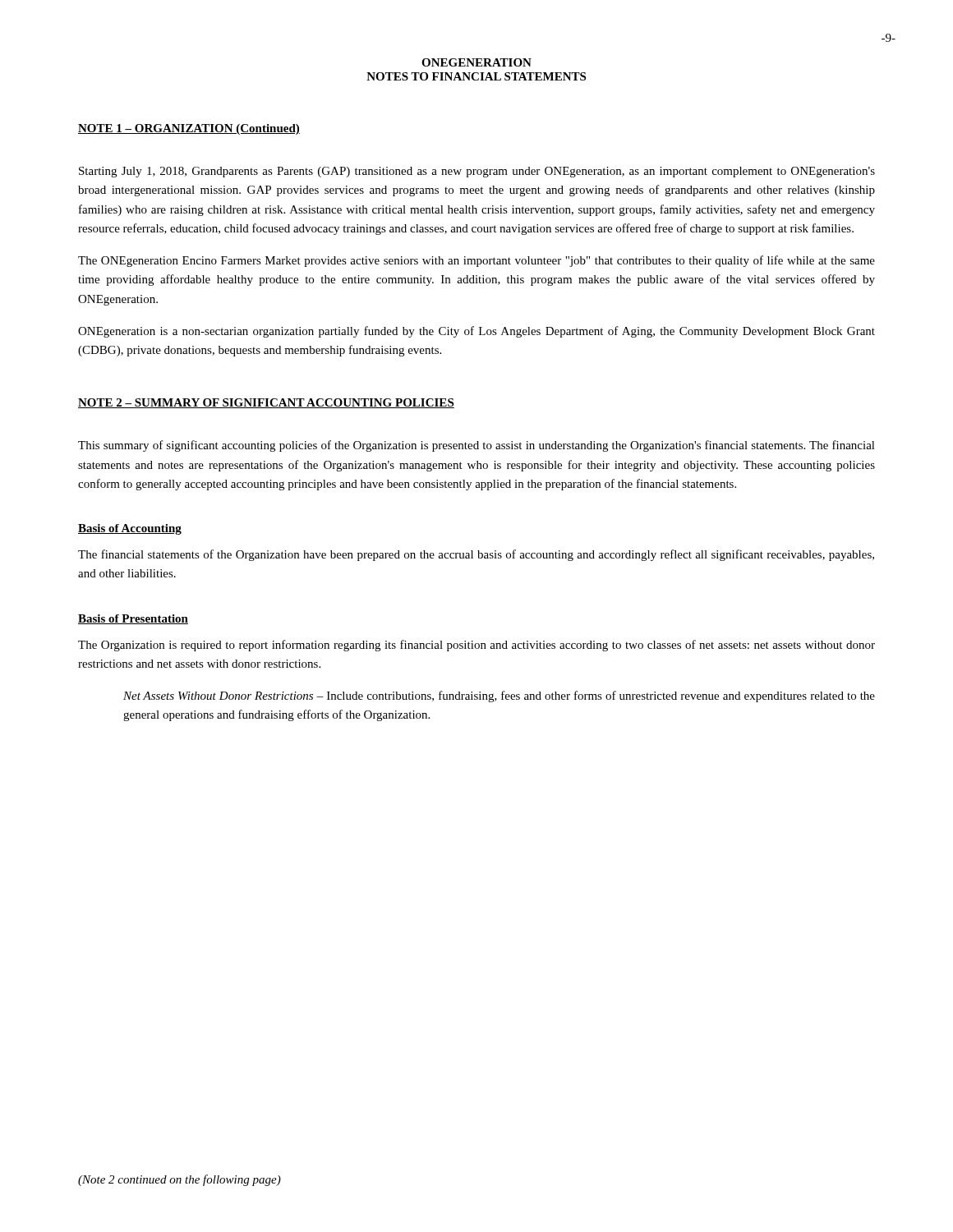This screenshot has width=953, height=1232.
Task: Select the text block that says "Starting July 1, 2018, Grandparents"
Action: (476, 199)
